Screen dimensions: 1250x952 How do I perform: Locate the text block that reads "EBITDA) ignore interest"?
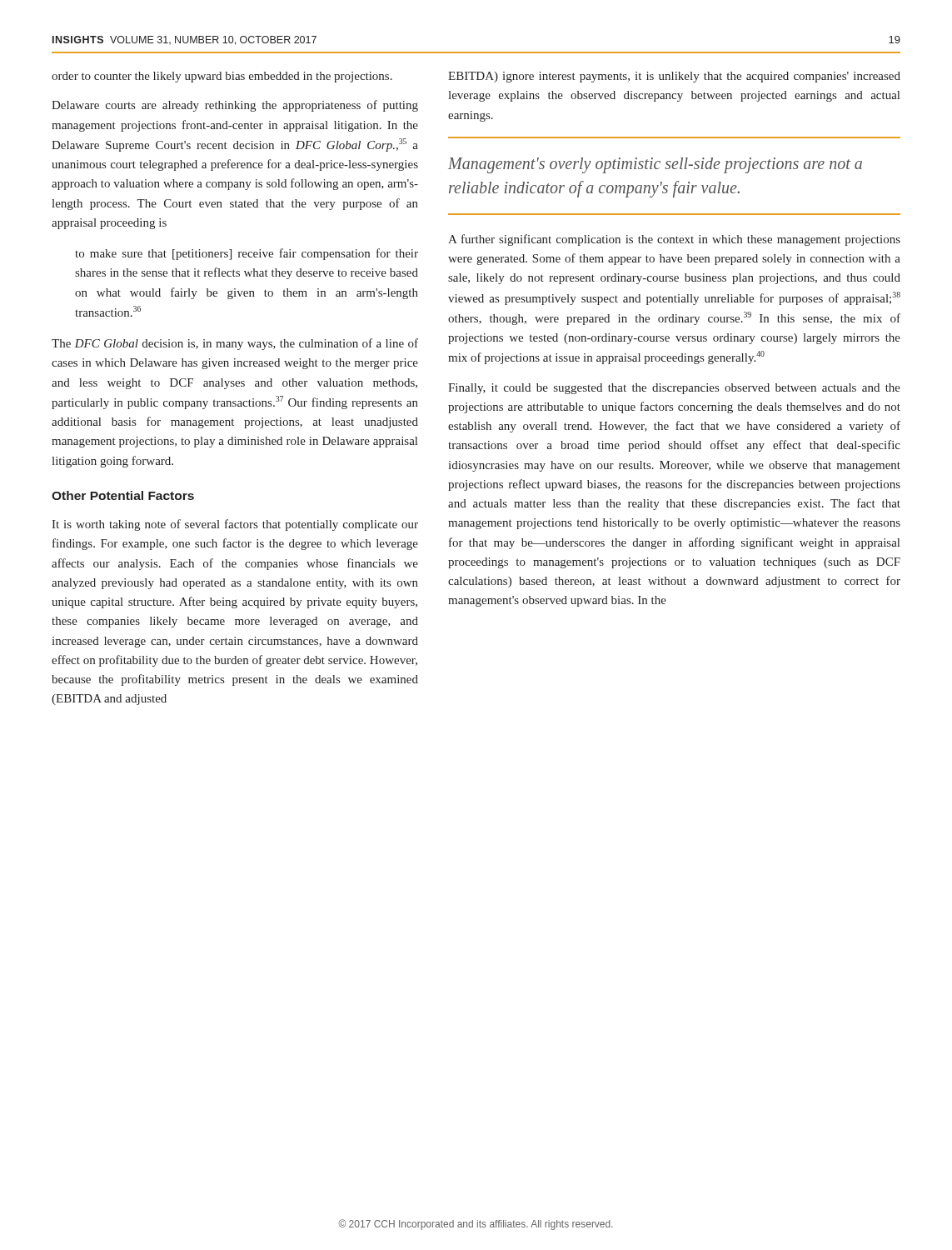[674, 96]
